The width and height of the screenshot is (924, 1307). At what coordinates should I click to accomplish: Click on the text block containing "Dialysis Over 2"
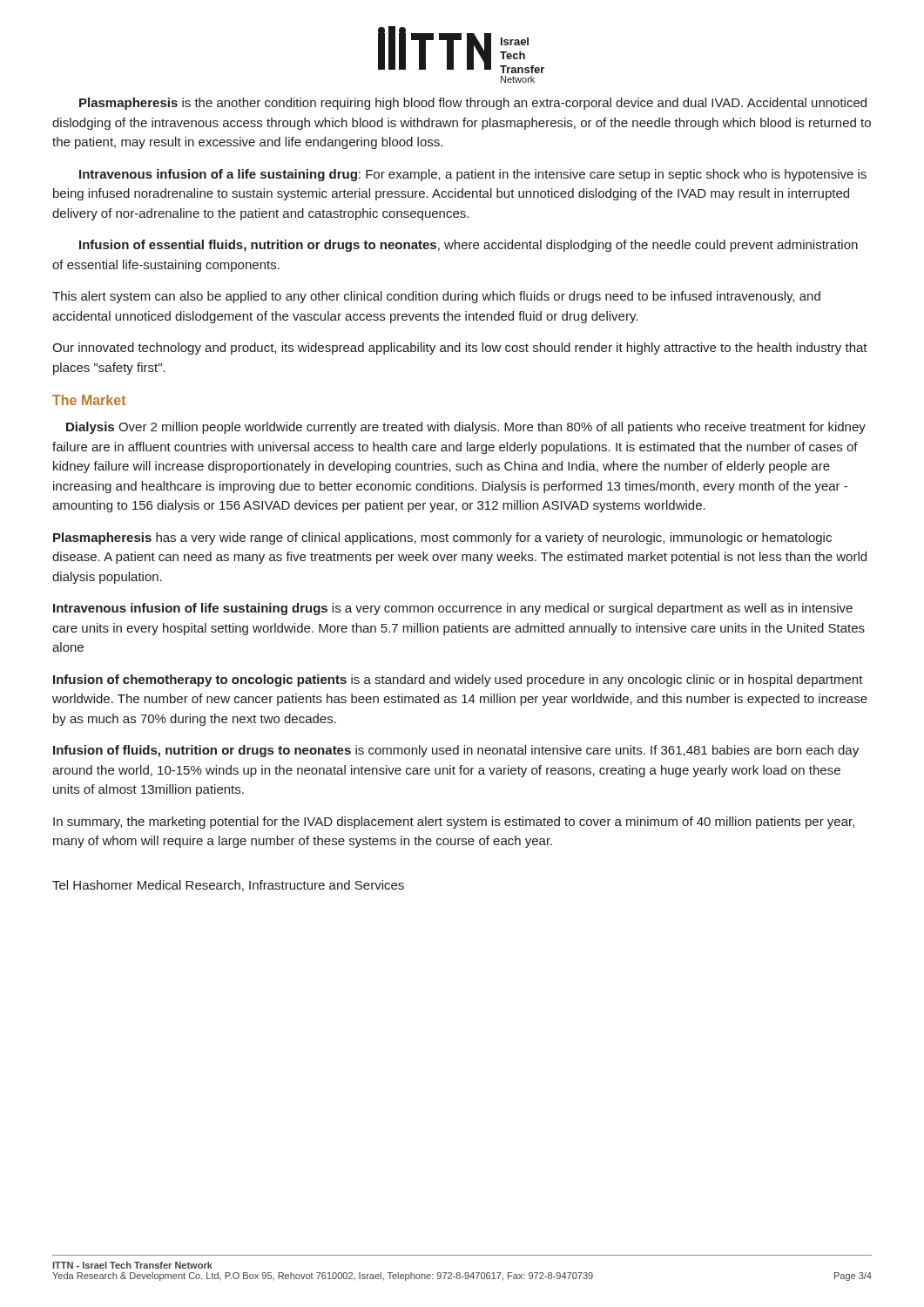click(x=462, y=466)
